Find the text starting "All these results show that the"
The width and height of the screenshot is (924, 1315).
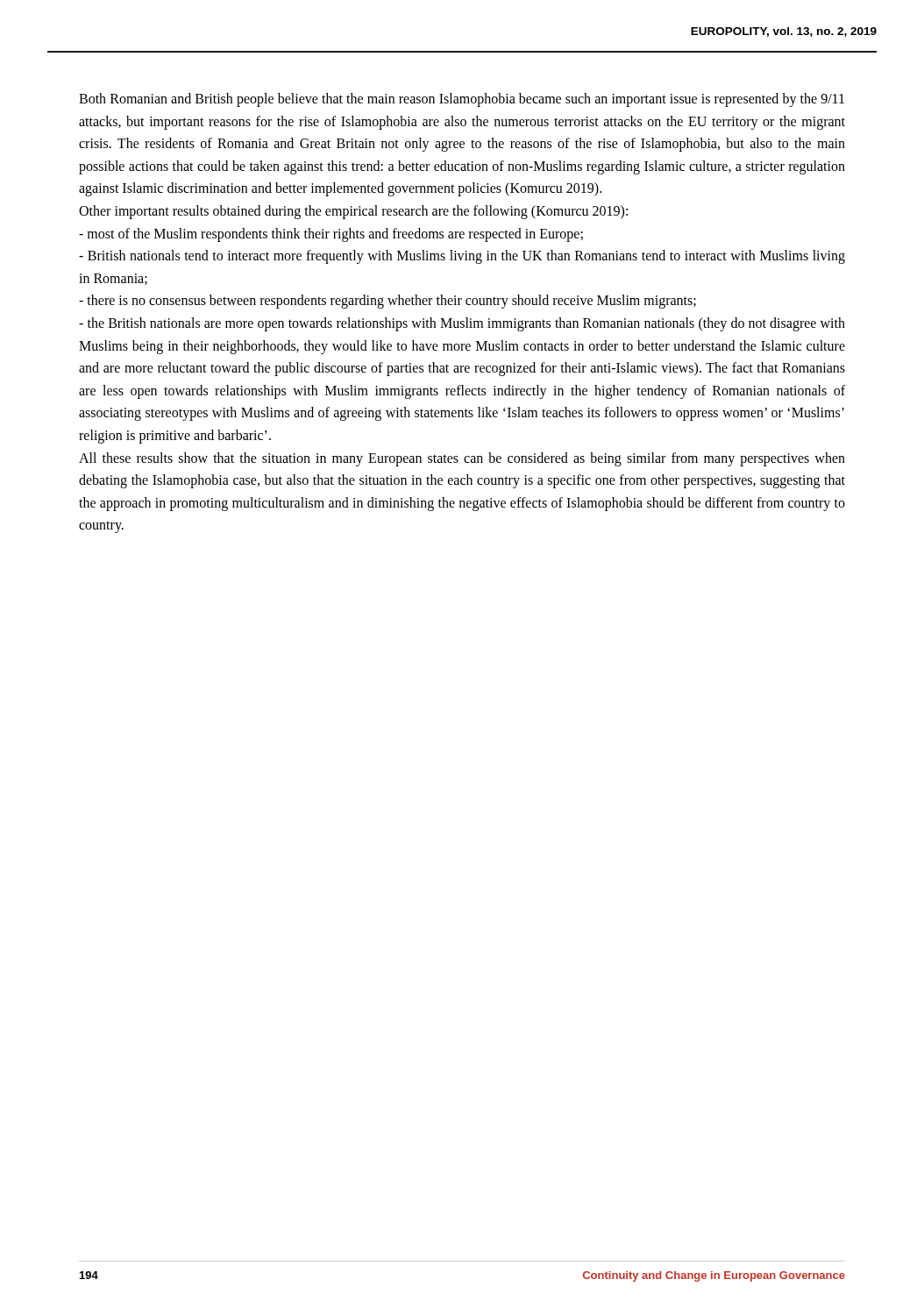[462, 491]
